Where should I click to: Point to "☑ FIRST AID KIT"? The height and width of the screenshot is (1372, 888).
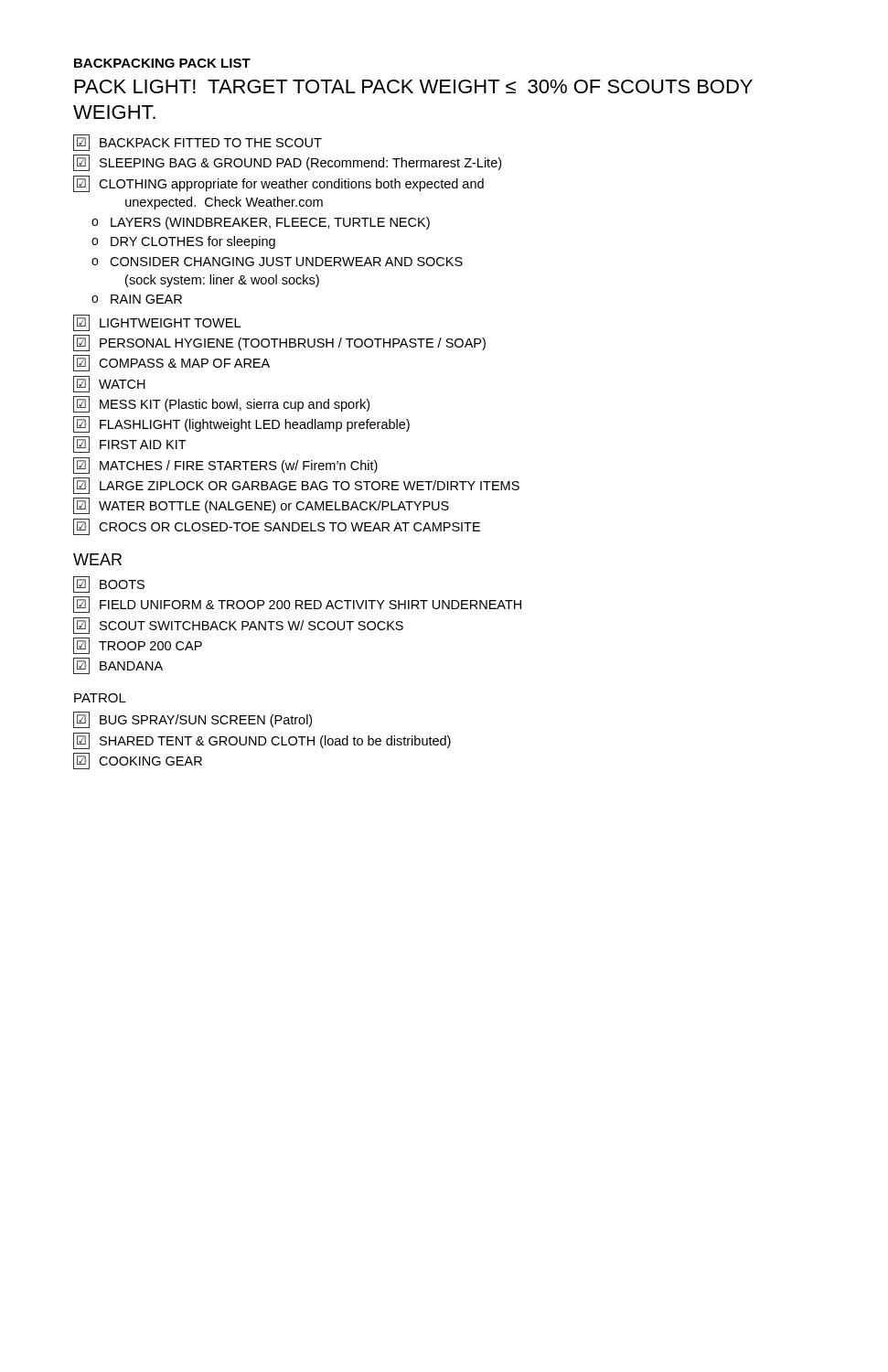click(x=130, y=445)
